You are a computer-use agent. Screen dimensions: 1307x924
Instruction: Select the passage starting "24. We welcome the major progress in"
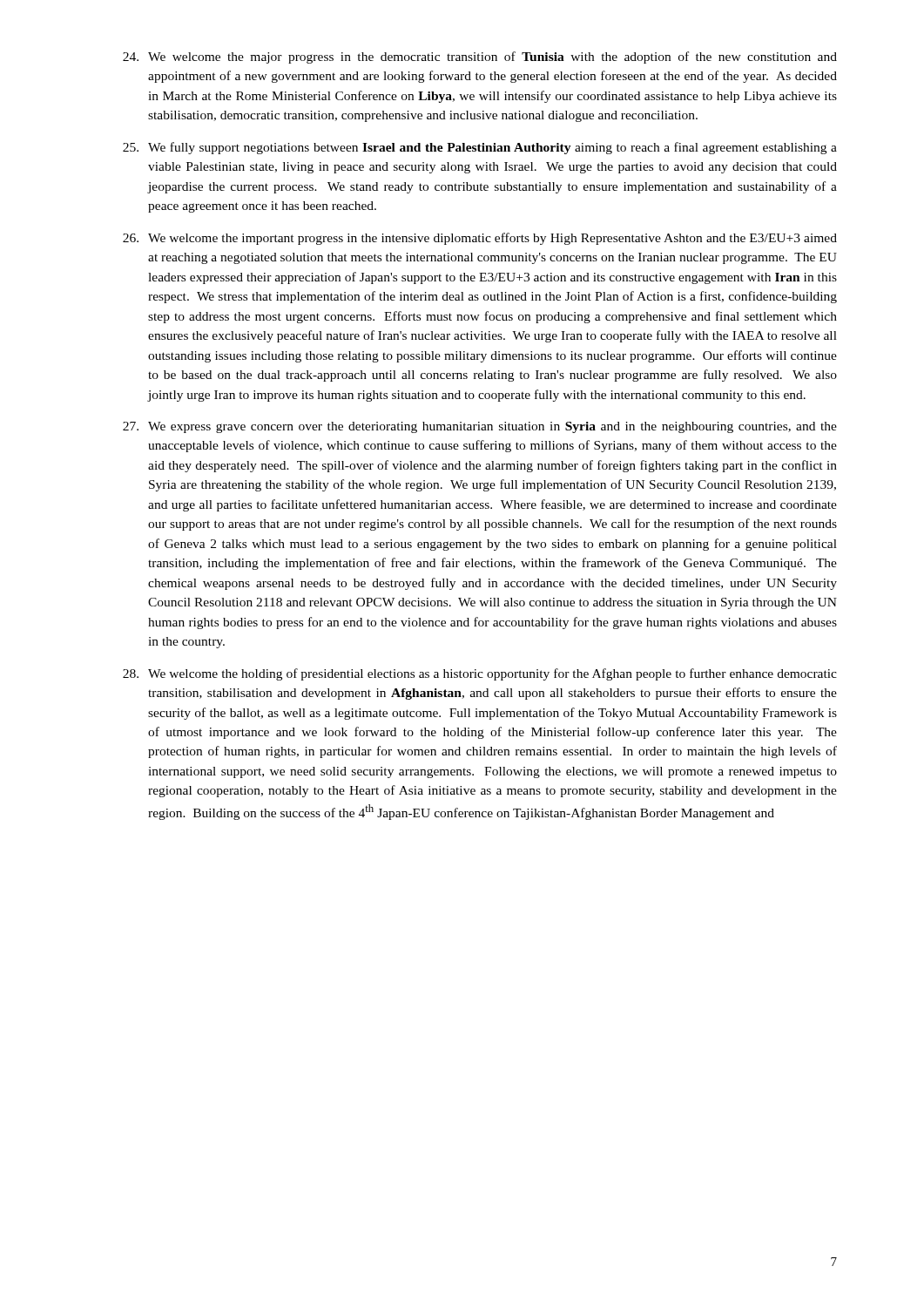tap(462, 86)
